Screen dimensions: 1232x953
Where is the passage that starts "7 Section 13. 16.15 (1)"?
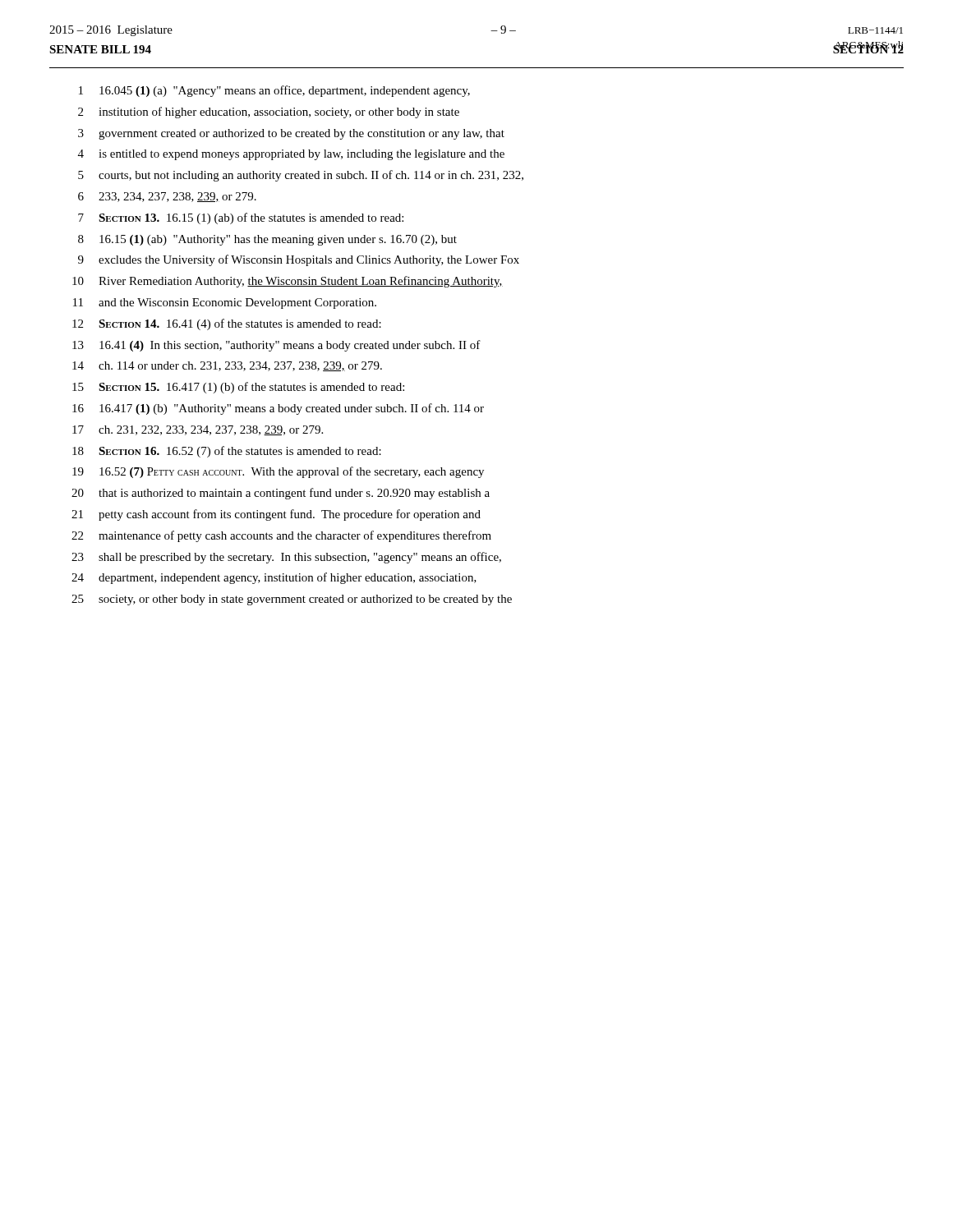pos(241,218)
